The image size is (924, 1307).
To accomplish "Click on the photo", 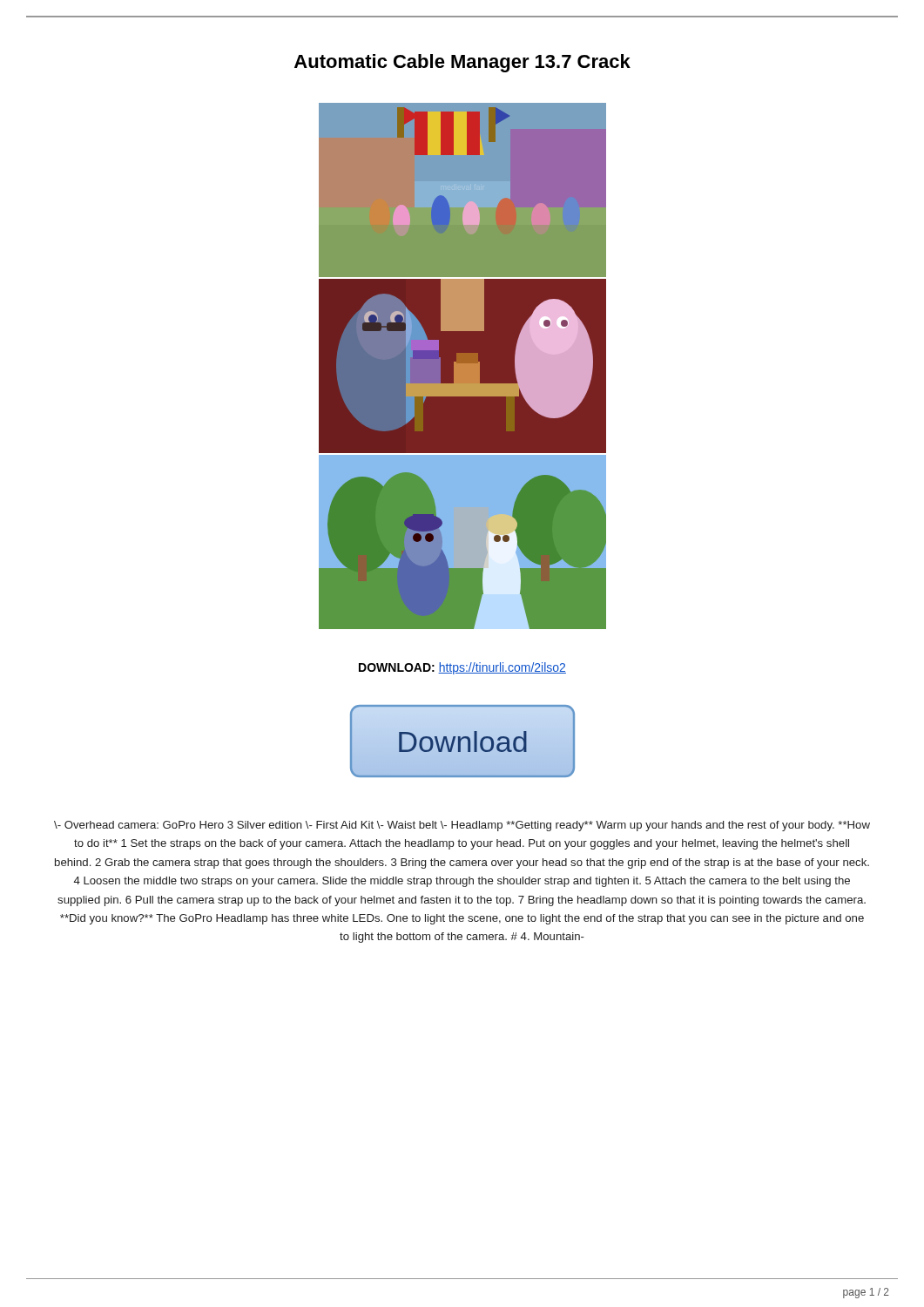I will pyautogui.click(x=462, y=366).
